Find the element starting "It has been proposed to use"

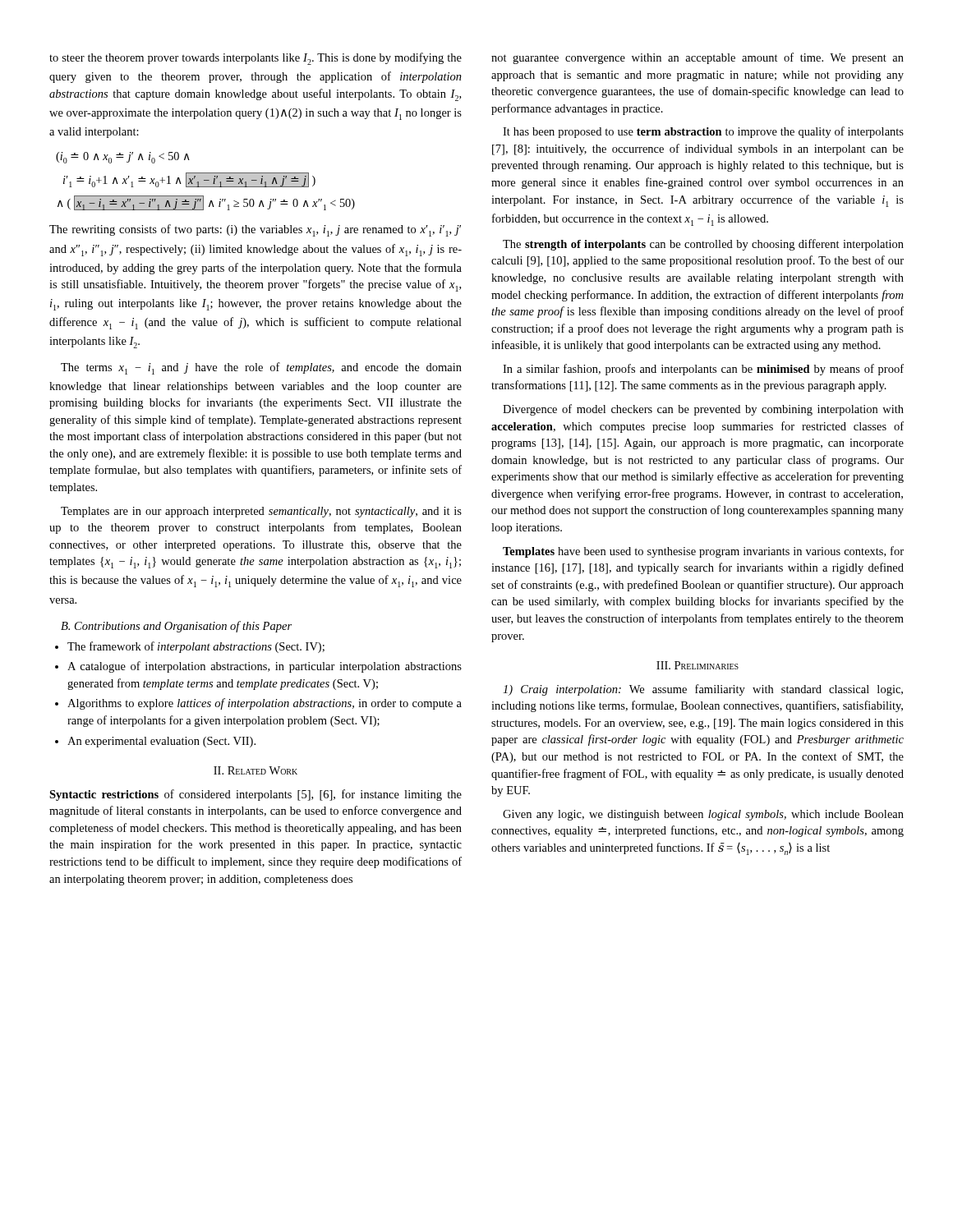(x=698, y=176)
